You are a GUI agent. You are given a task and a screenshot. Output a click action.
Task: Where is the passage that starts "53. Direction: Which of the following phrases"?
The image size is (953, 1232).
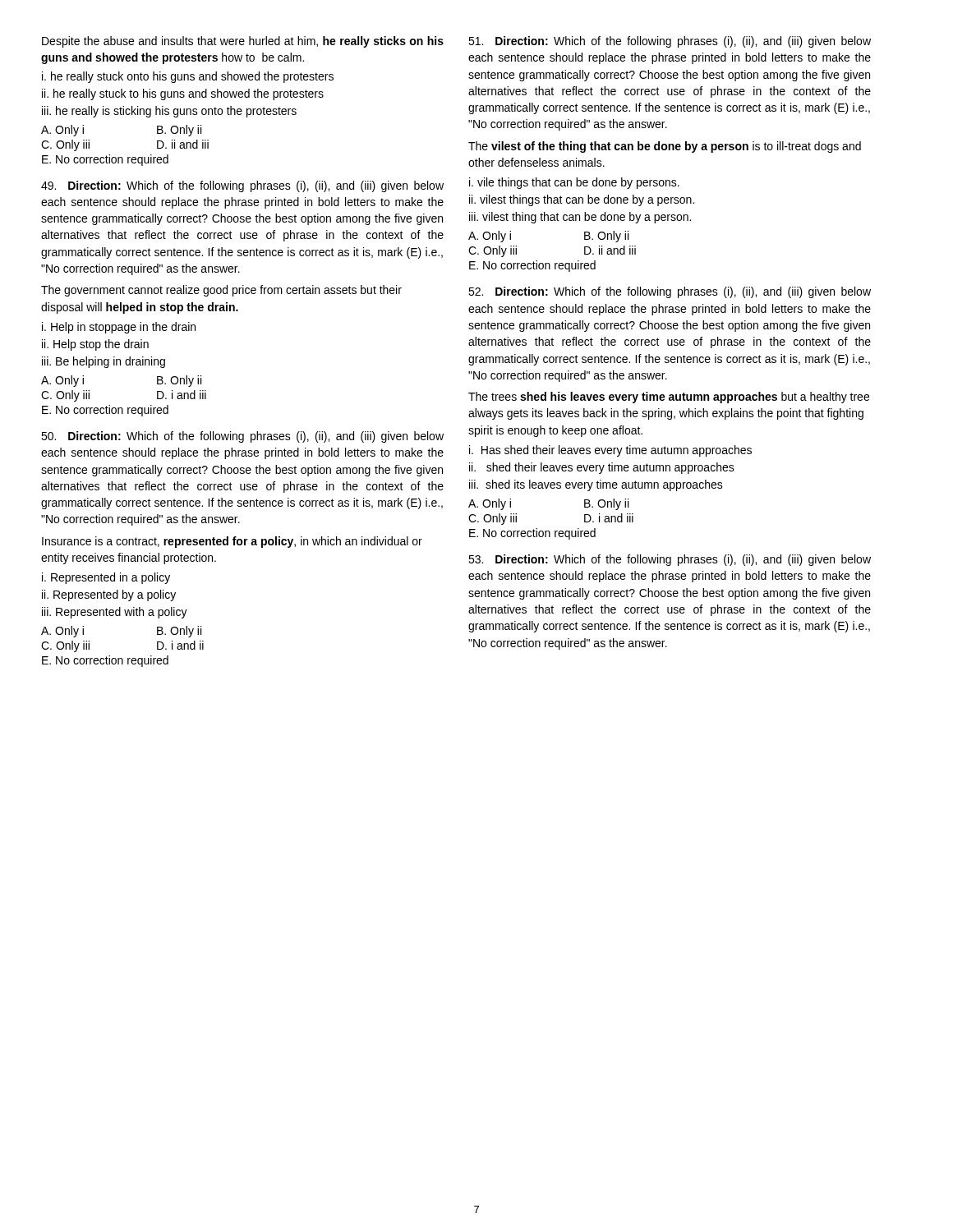pos(670,601)
